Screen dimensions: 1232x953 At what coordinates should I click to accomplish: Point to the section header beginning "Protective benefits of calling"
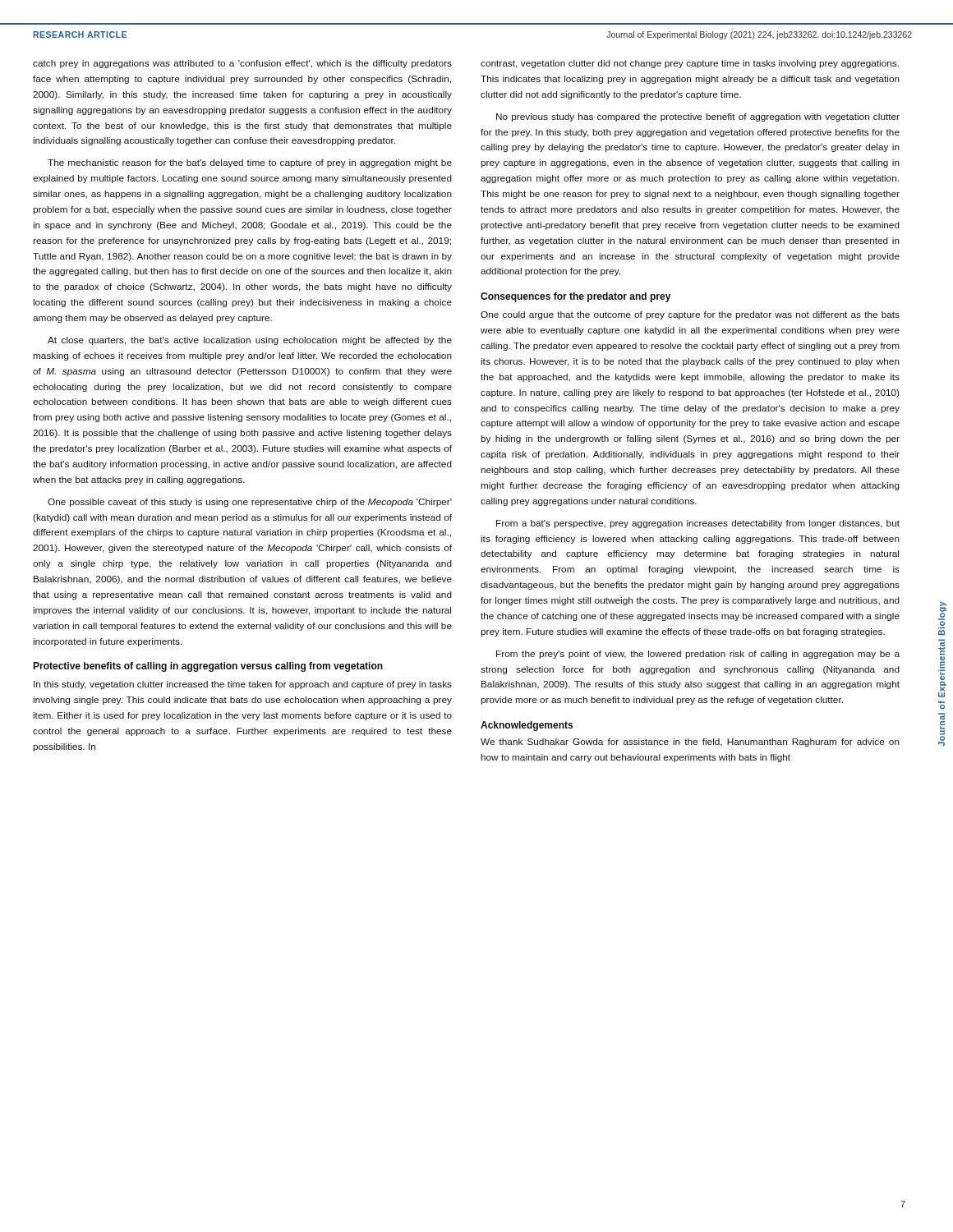coord(208,666)
